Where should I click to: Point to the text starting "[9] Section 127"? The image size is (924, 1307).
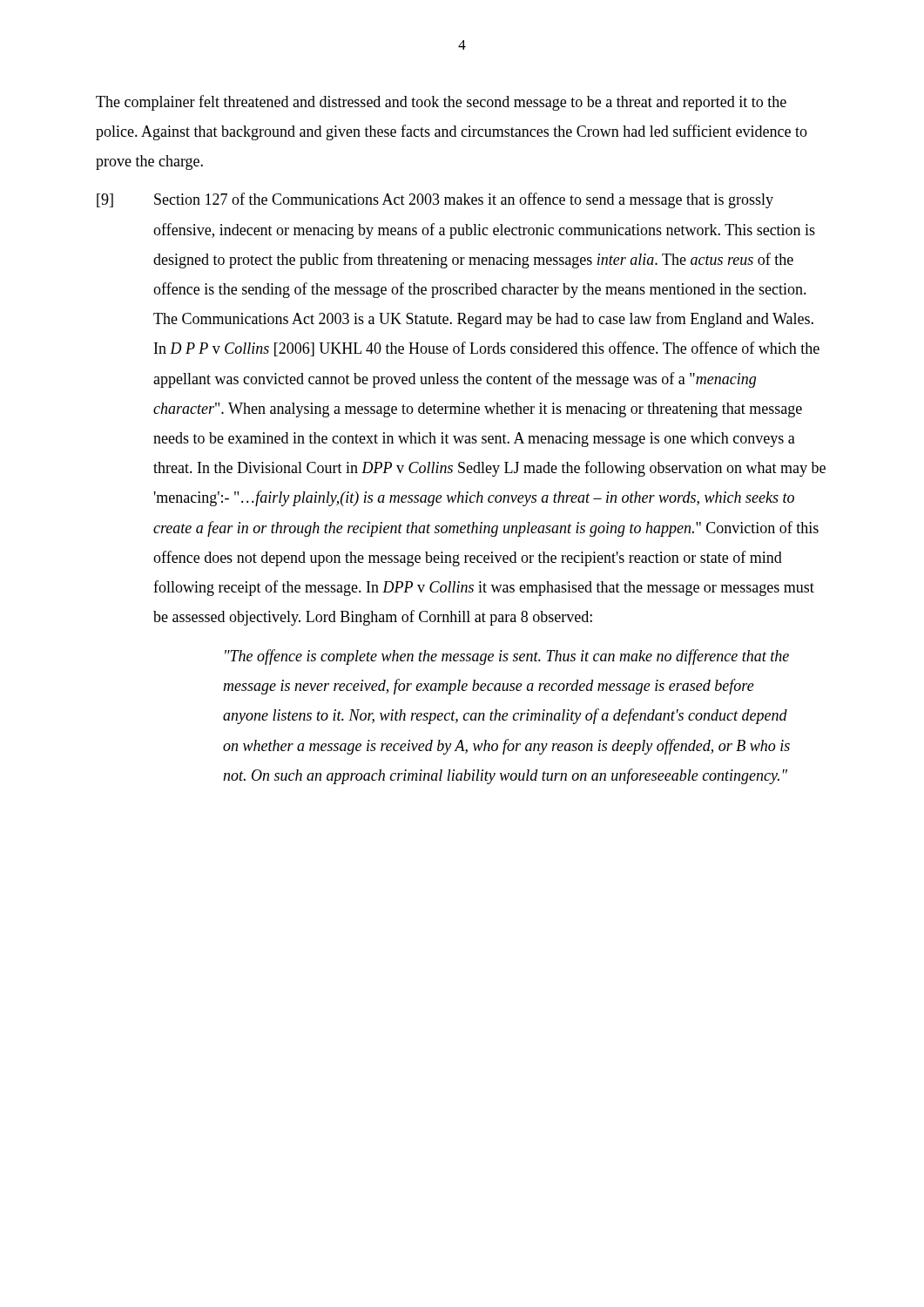[x=462, y=488]
